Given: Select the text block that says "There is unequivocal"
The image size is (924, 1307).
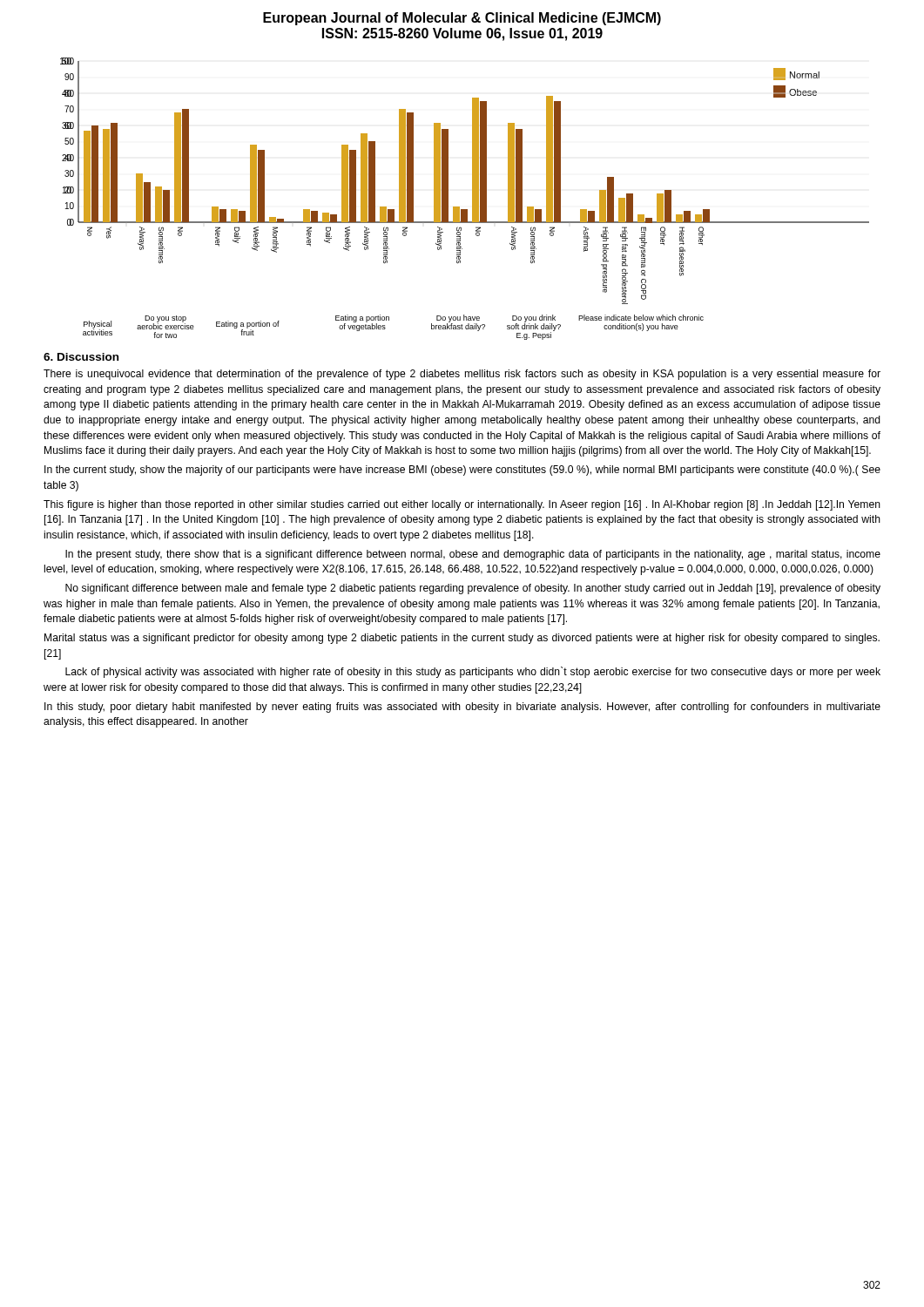Looking at the screenshot, I should pyautogui.click(x=462, y=549).
